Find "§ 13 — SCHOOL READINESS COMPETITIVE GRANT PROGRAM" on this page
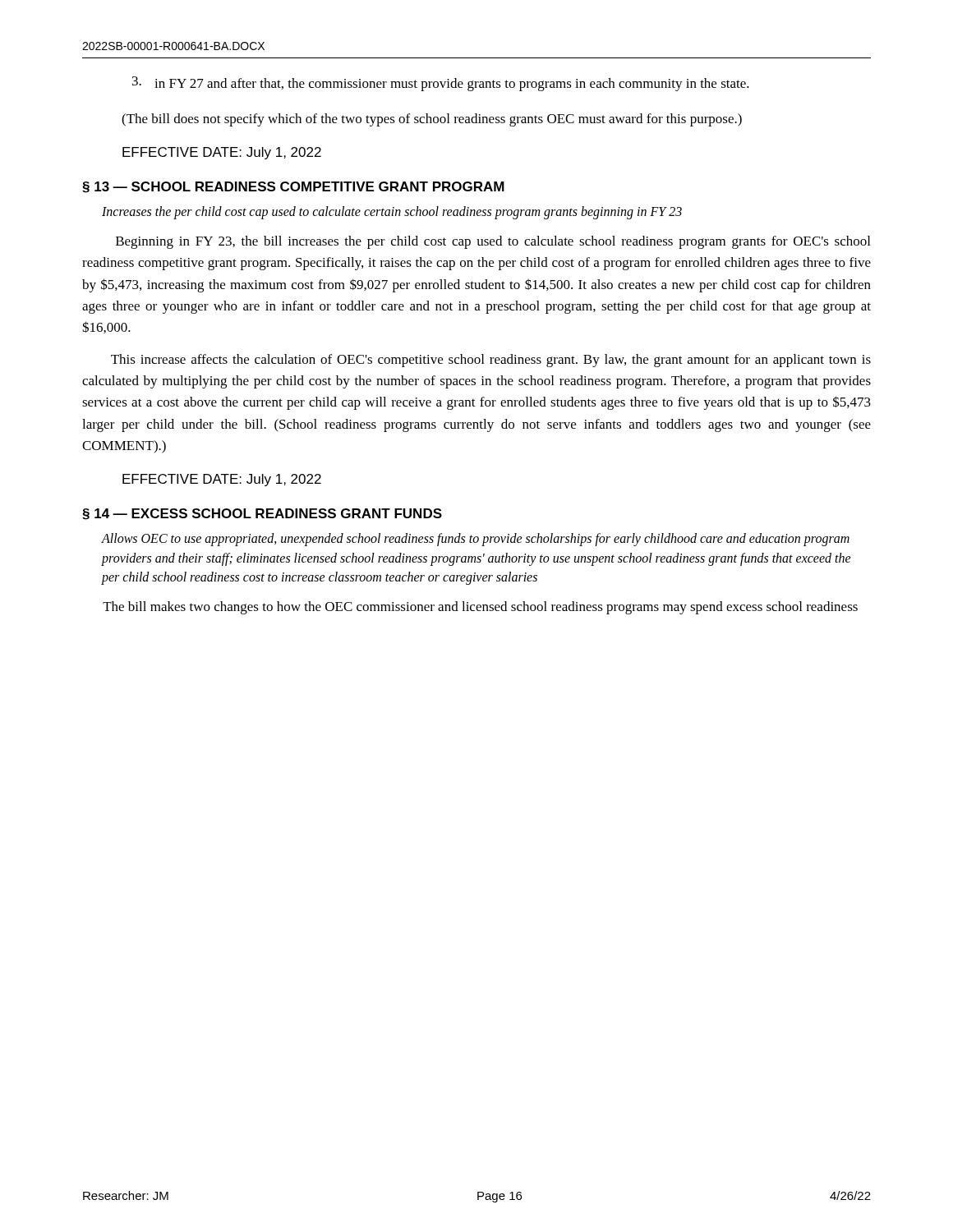 pos(476,187)
